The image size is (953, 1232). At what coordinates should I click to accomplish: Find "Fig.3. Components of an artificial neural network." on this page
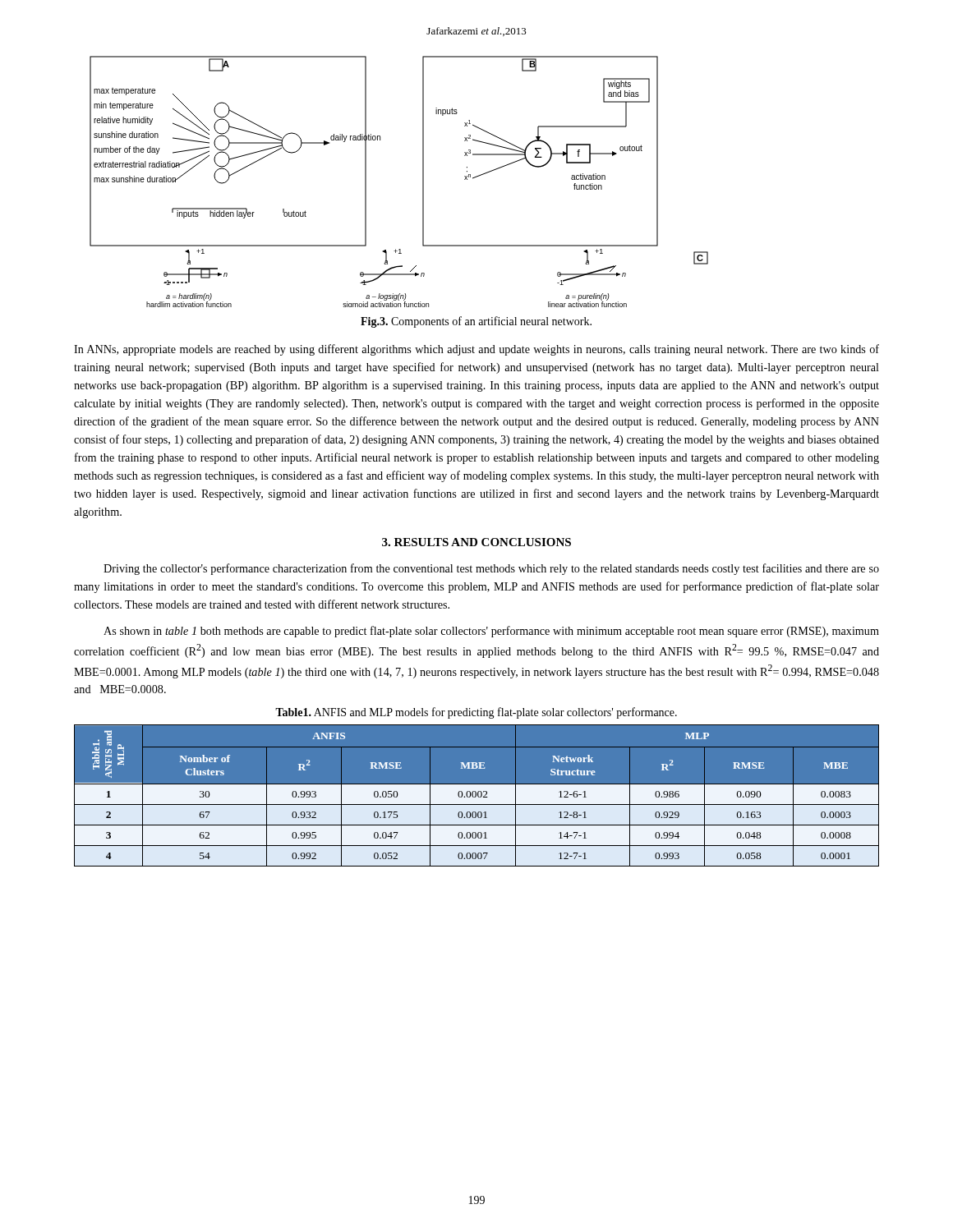pyautogui.click(x=476, y=322)
